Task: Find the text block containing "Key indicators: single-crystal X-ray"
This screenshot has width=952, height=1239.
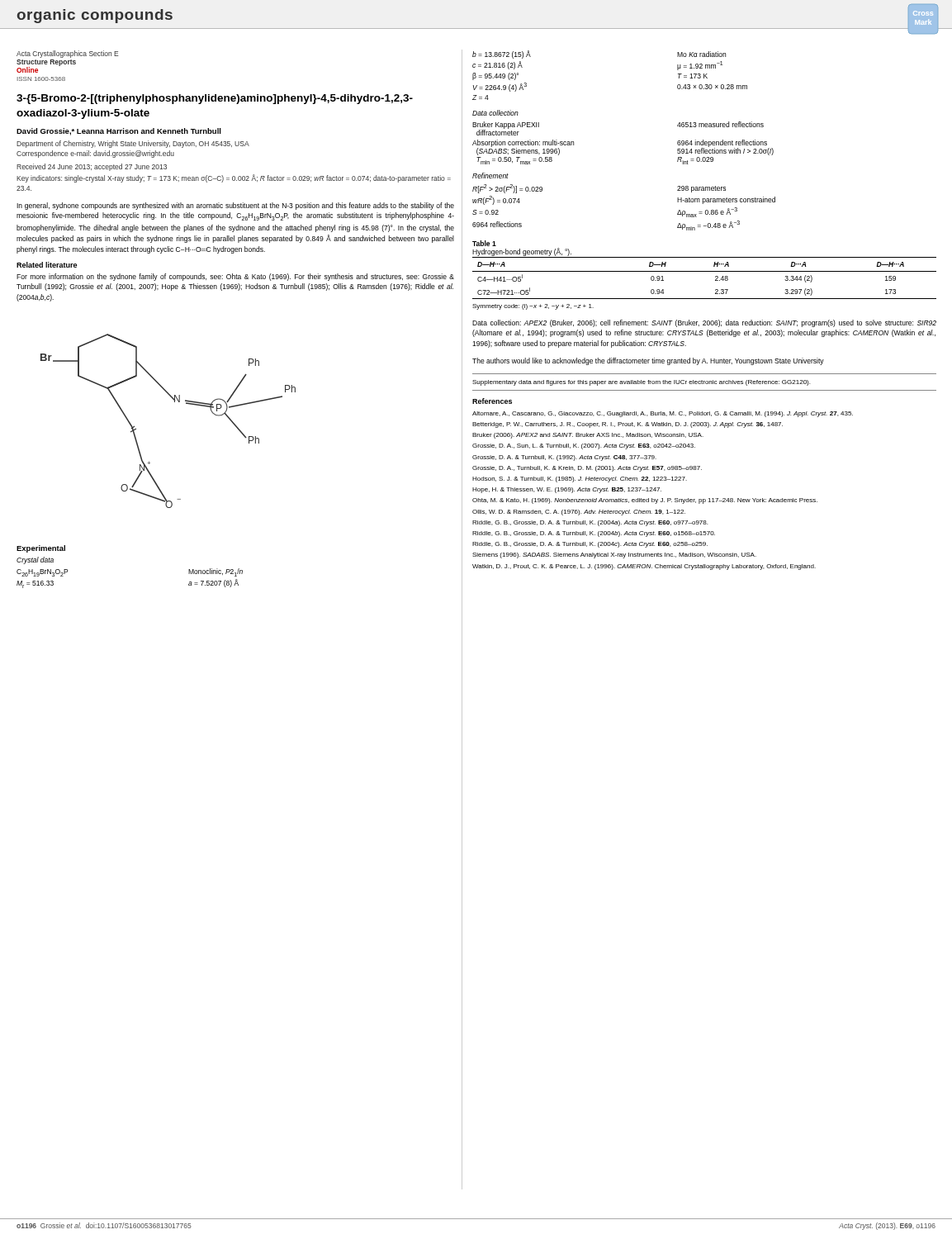Action: pos(234,183)
